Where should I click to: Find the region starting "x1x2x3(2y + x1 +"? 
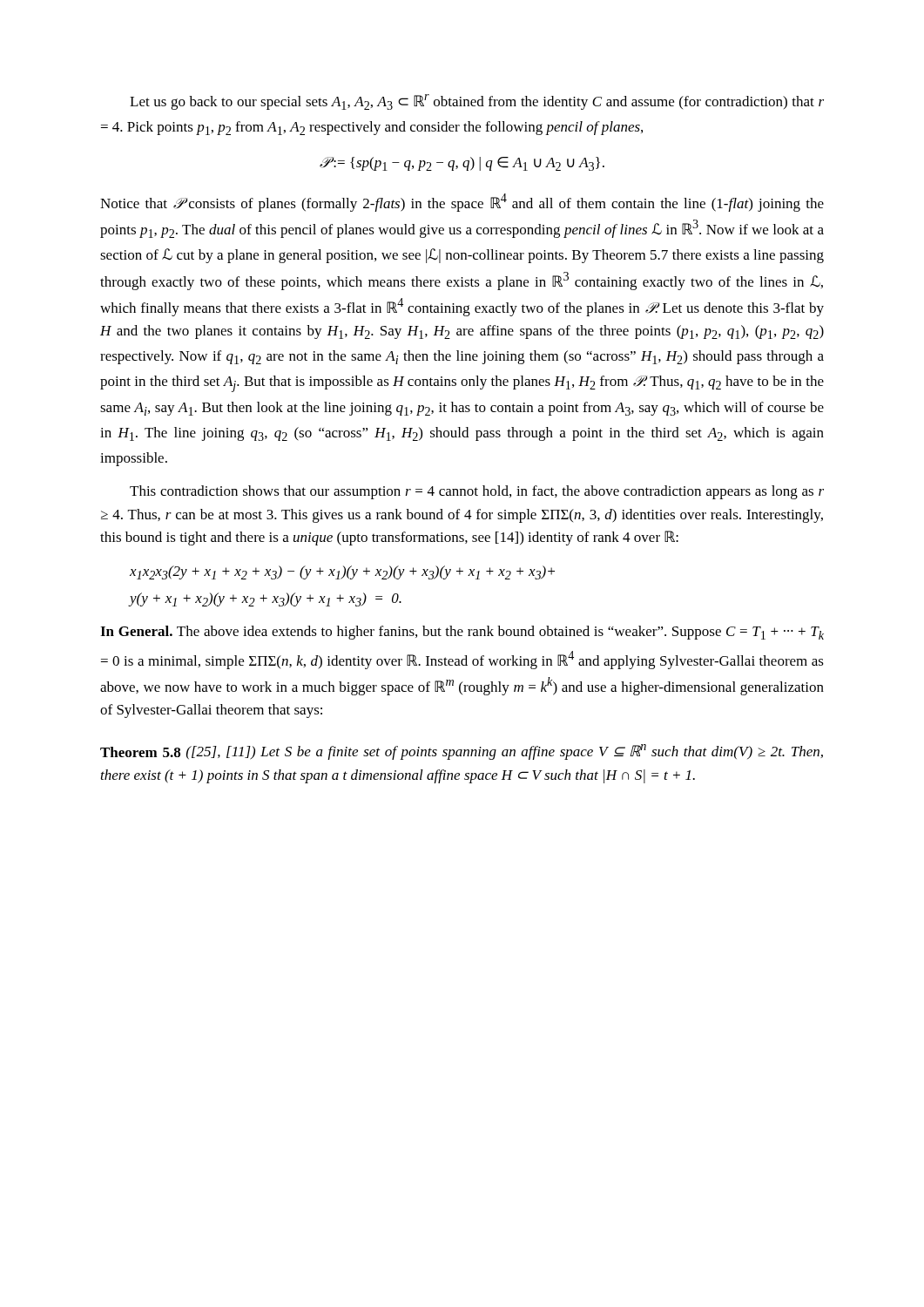click(x=477, y=587)
